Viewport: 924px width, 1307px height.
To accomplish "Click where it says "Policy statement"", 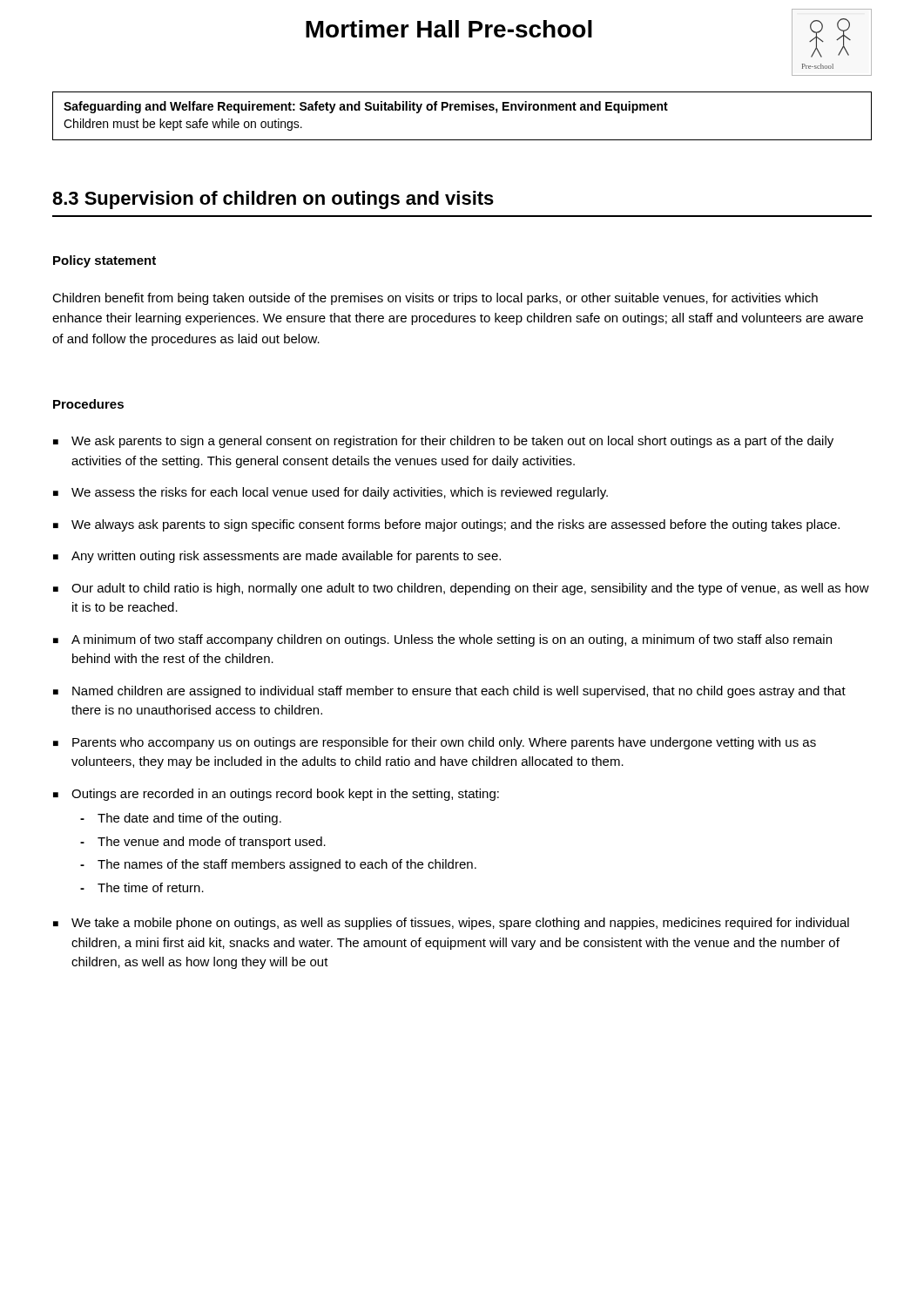I will (104, 260).
